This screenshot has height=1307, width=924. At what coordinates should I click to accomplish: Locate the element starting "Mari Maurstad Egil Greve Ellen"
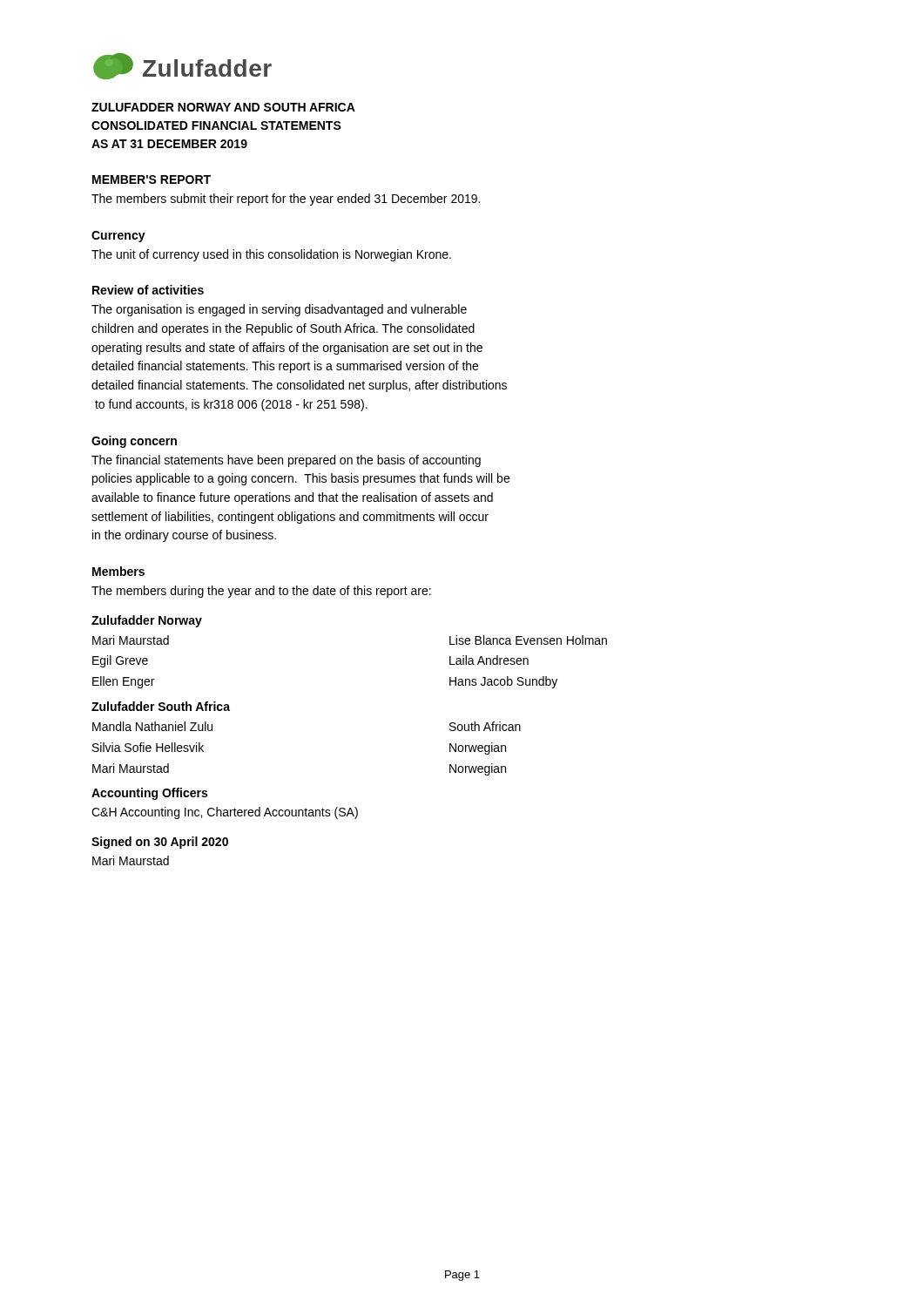click(449, 662)
